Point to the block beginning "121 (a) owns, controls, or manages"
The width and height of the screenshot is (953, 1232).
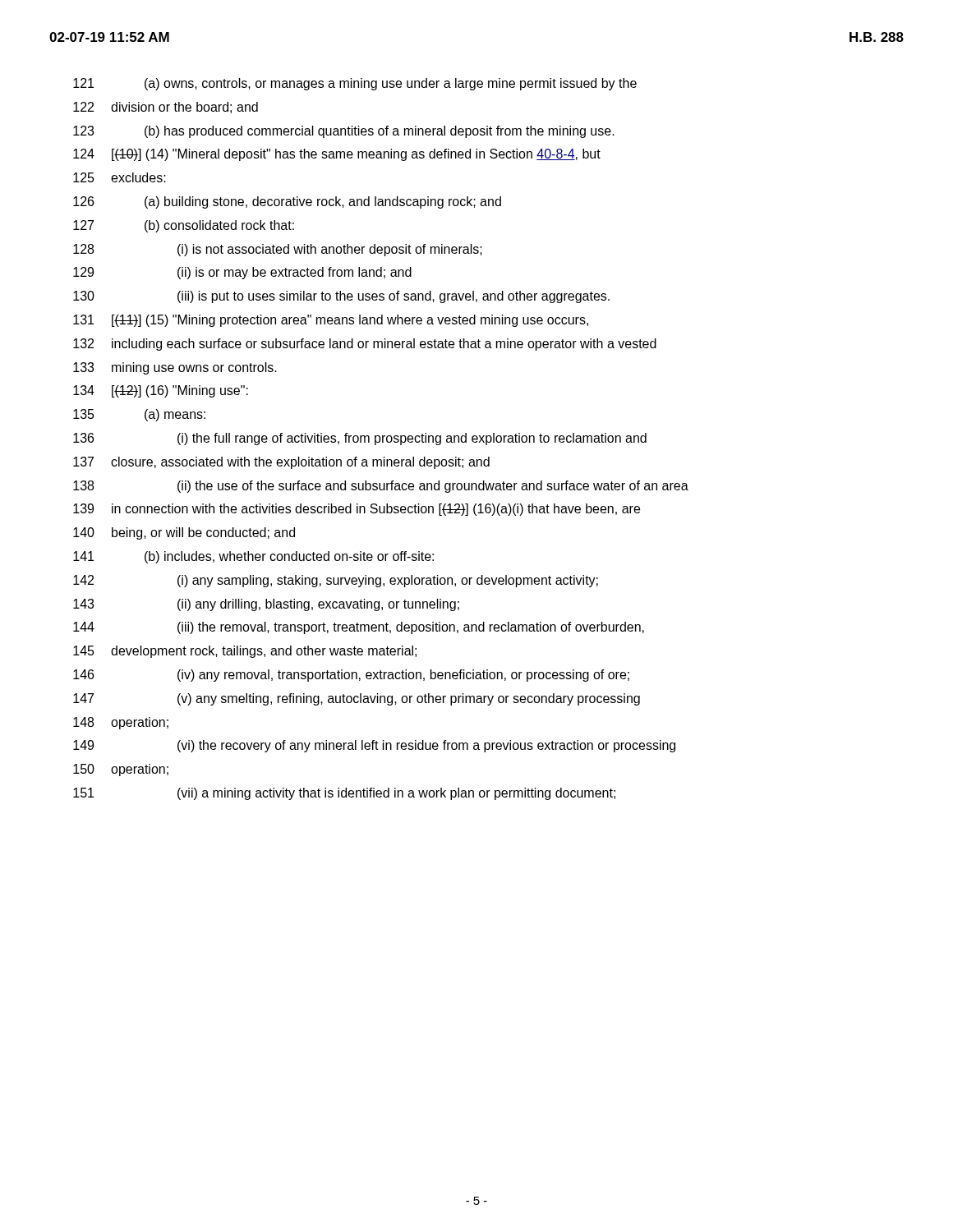pos(476,84)
